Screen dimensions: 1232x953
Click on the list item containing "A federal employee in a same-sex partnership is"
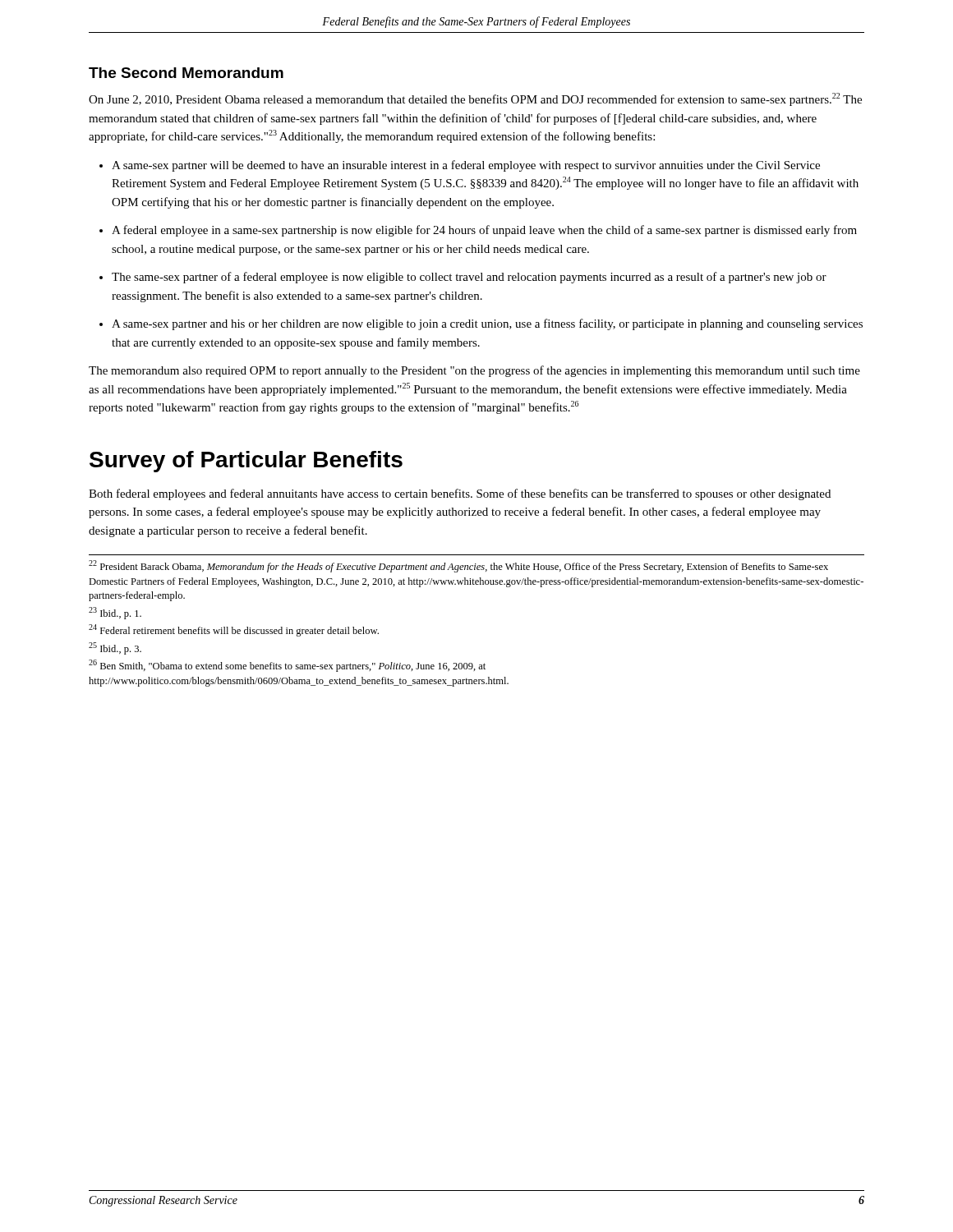pyautogui.click(x=488, y=239)
